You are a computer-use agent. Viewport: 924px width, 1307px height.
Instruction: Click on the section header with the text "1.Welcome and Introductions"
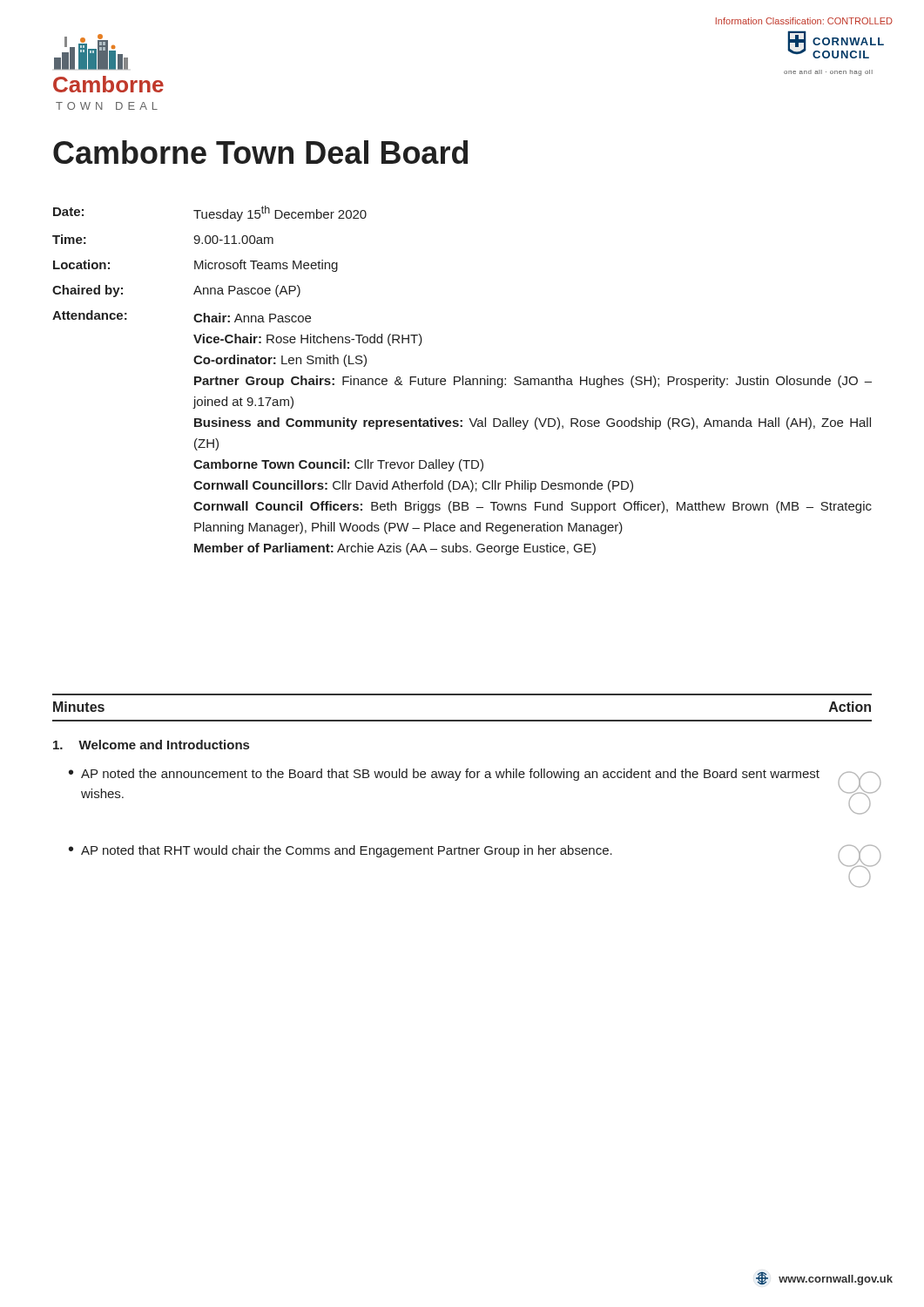[151, 745]
